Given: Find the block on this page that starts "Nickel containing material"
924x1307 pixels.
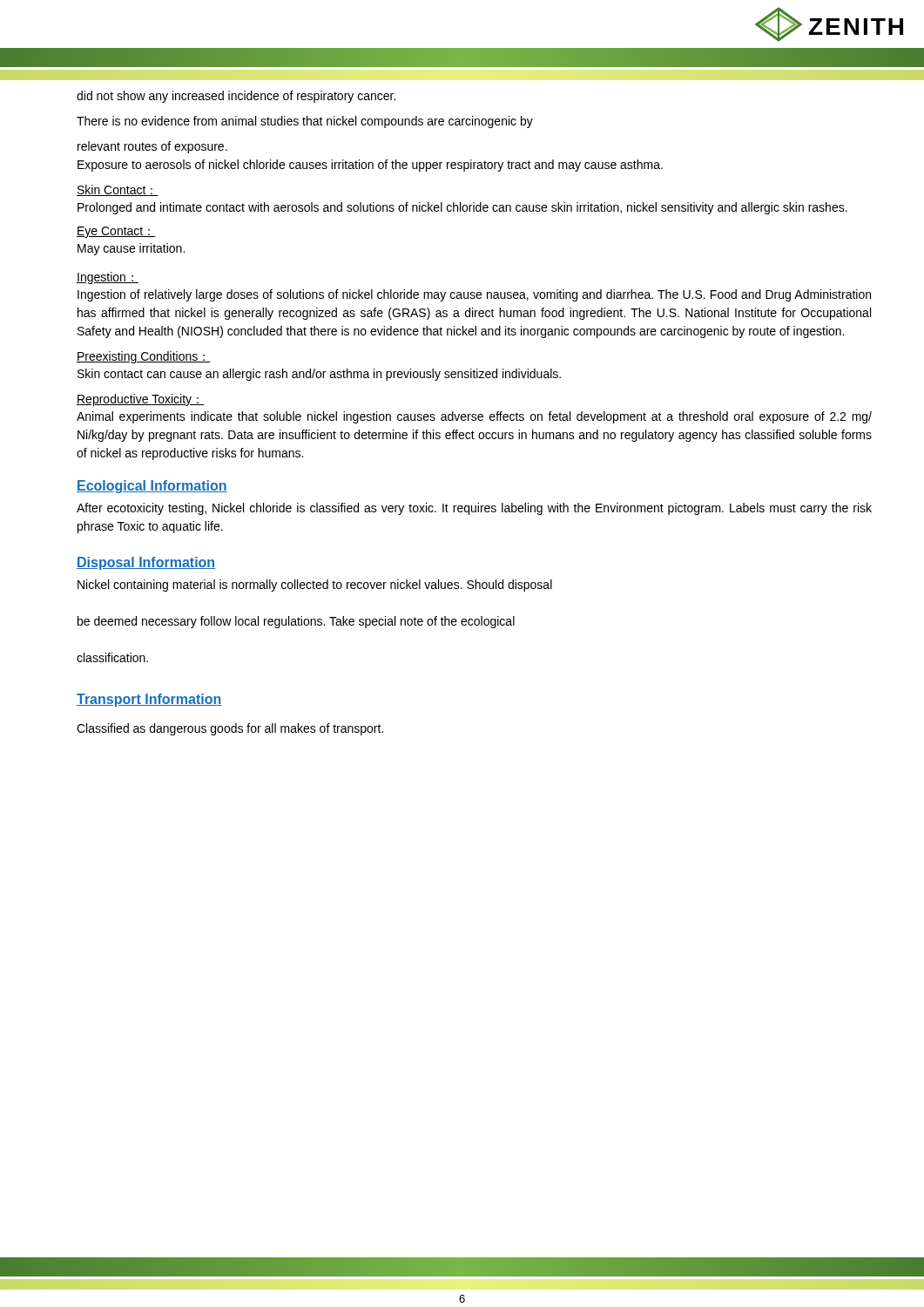Looking at the screenshot, I should [314, 621].
